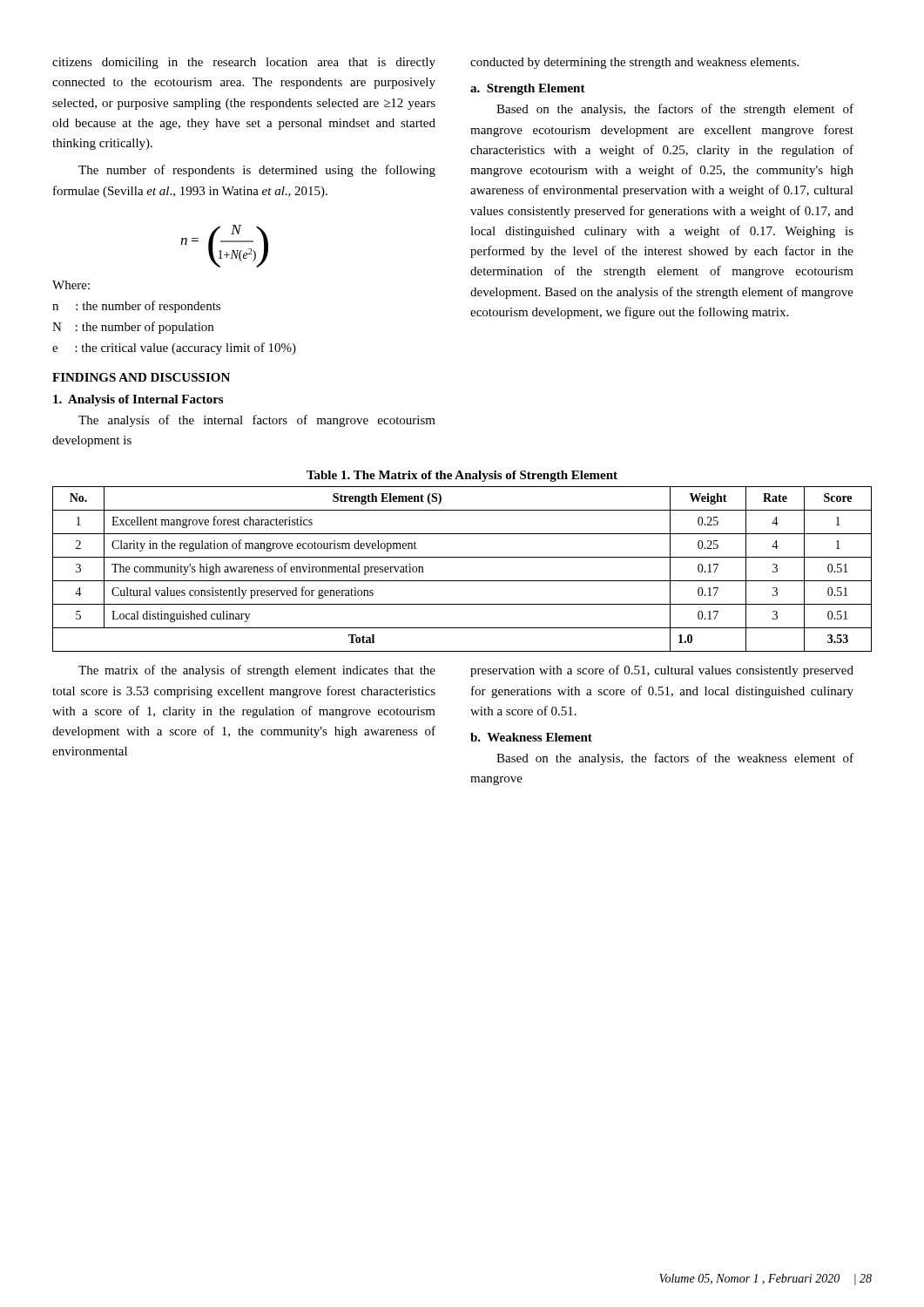The image size is (924, 1307).
Task: Click on the text block starting "citizens domiciling in the research location"
Action: (244, 127)
